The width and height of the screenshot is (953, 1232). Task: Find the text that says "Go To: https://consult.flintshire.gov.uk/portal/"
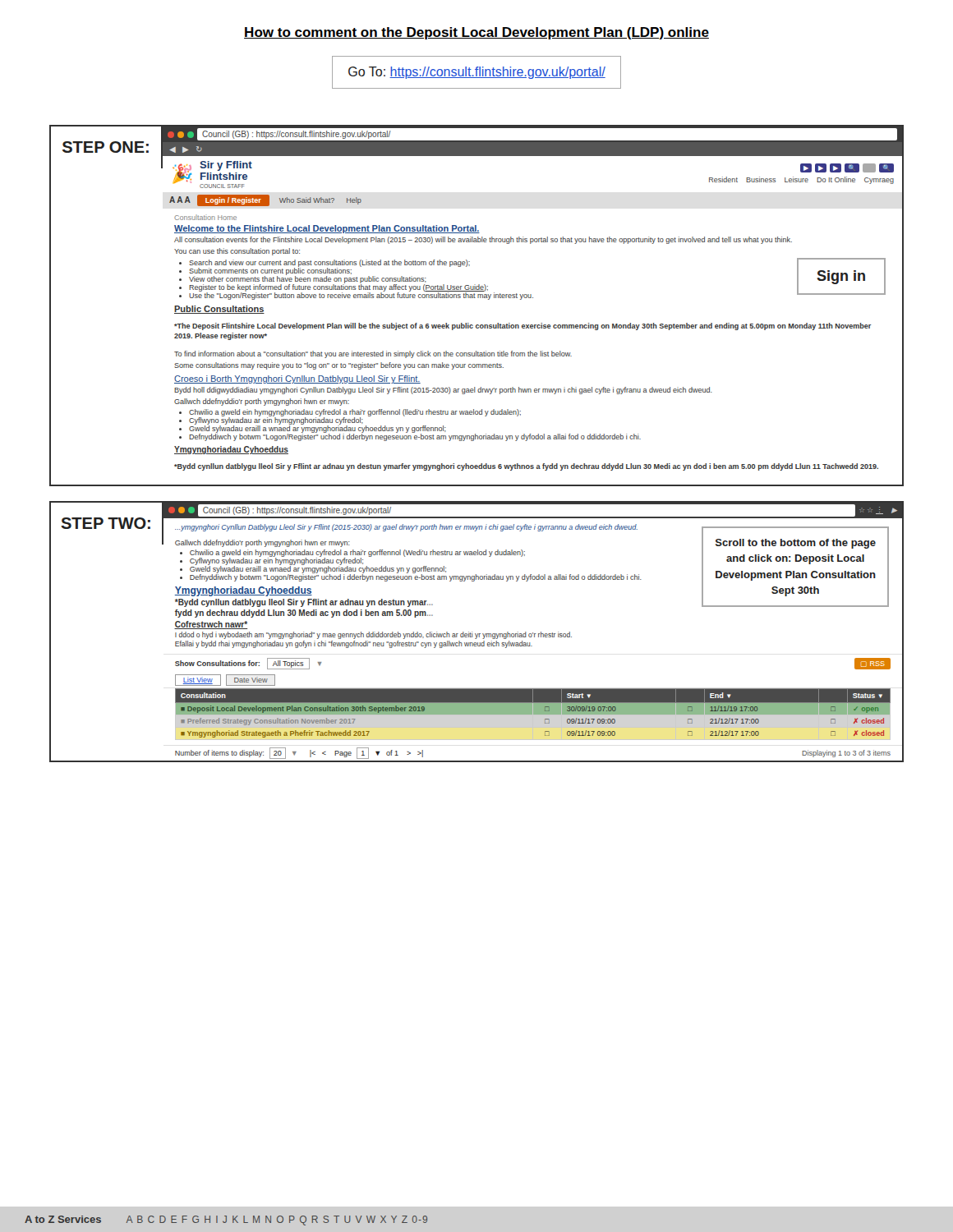click(476, 72)
